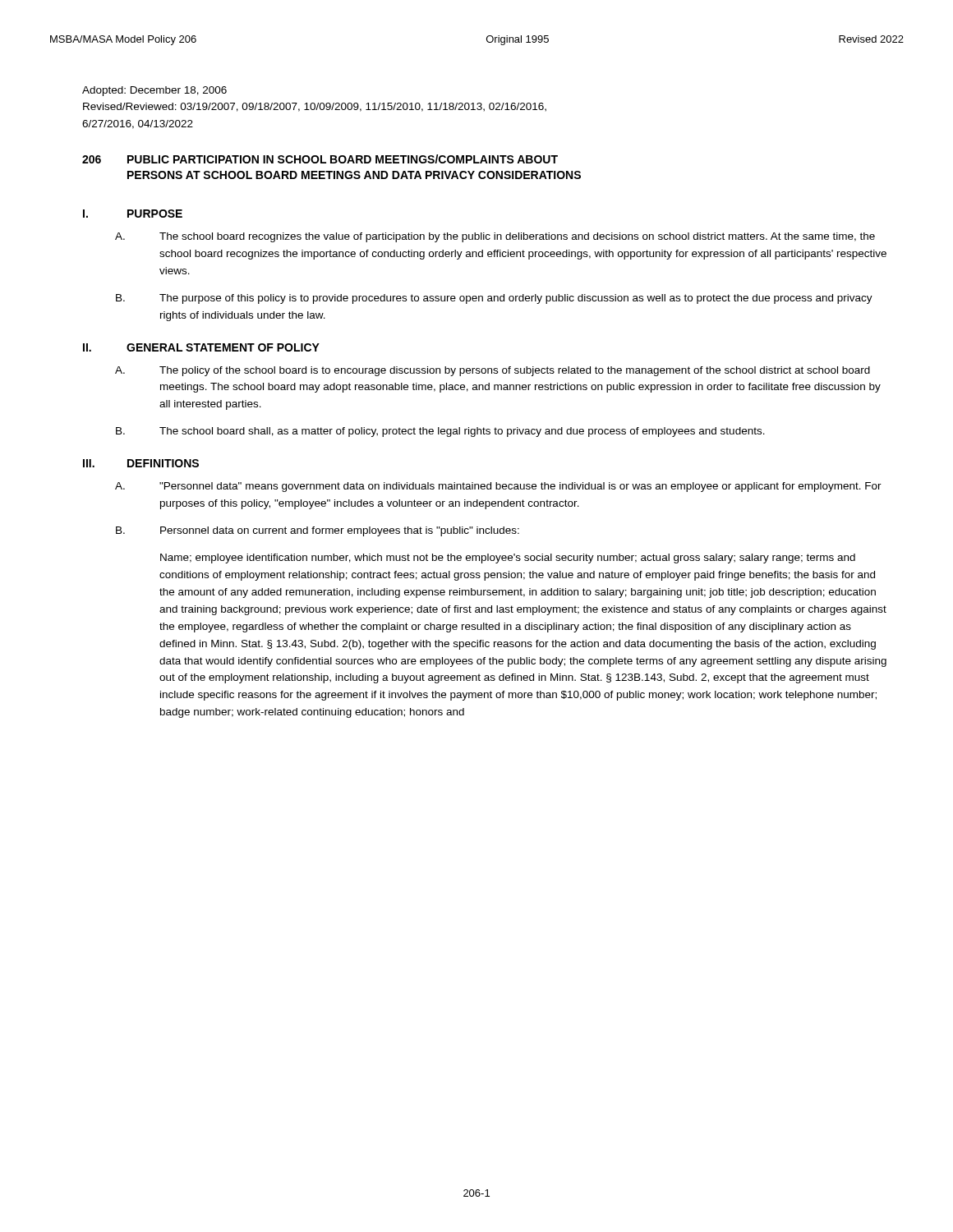This screenshot has height=1232, width=953.
Task: Locate the list item with the text "A. The policy of the school board is"
Action: pos(485,388)
